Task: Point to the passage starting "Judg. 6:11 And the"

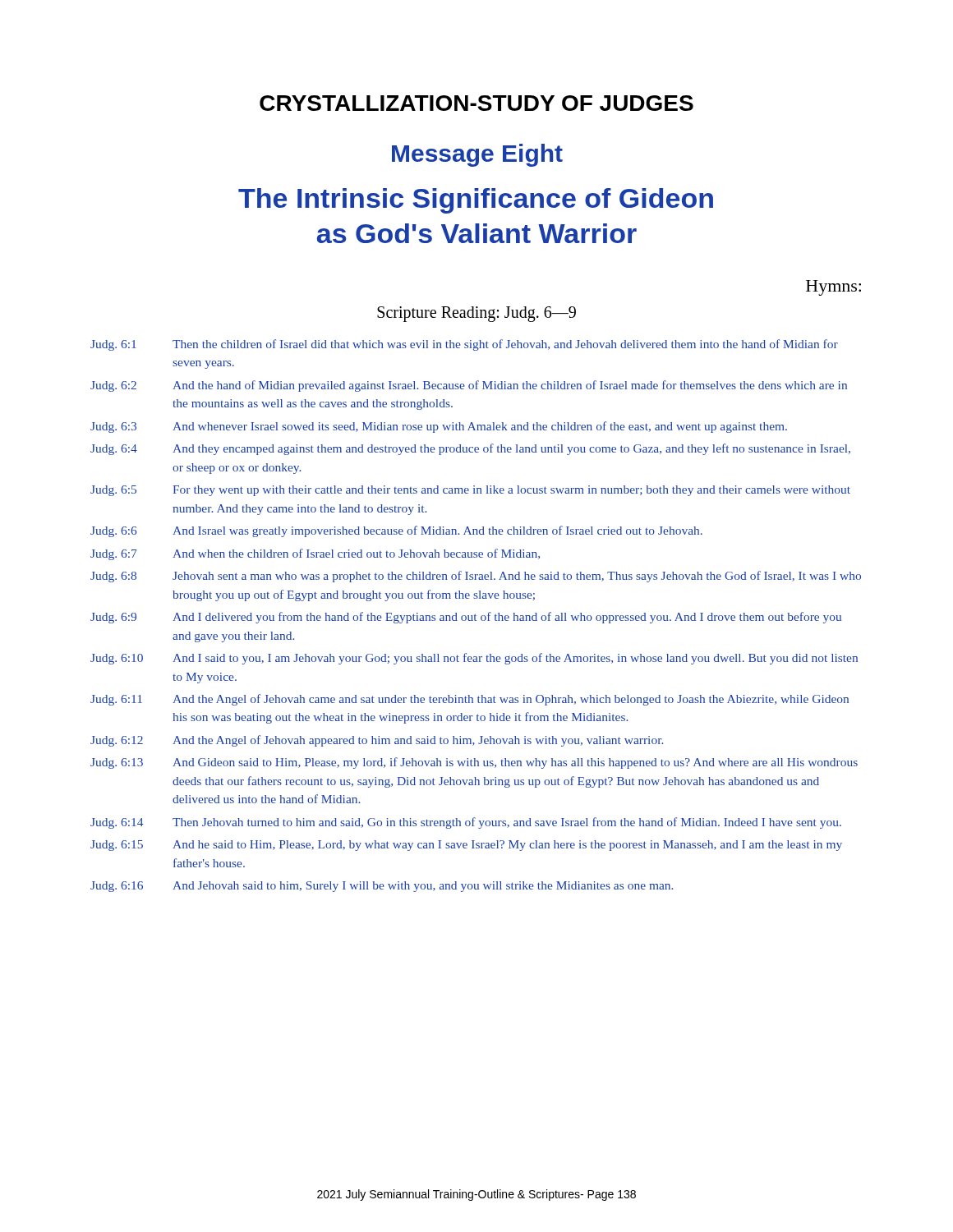Action: [x=476, y=708]
